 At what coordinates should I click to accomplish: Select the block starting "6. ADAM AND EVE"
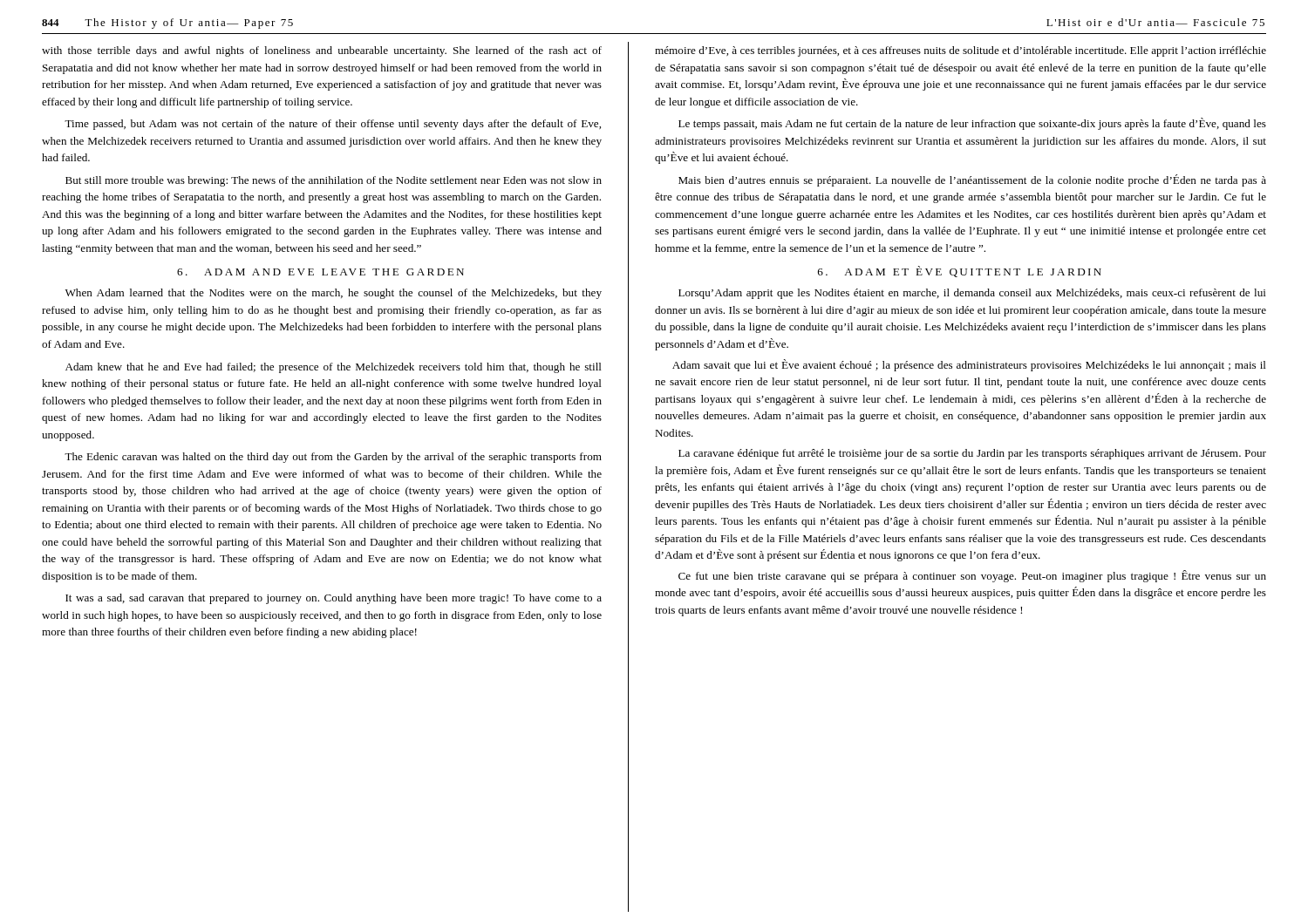point(322,272)
